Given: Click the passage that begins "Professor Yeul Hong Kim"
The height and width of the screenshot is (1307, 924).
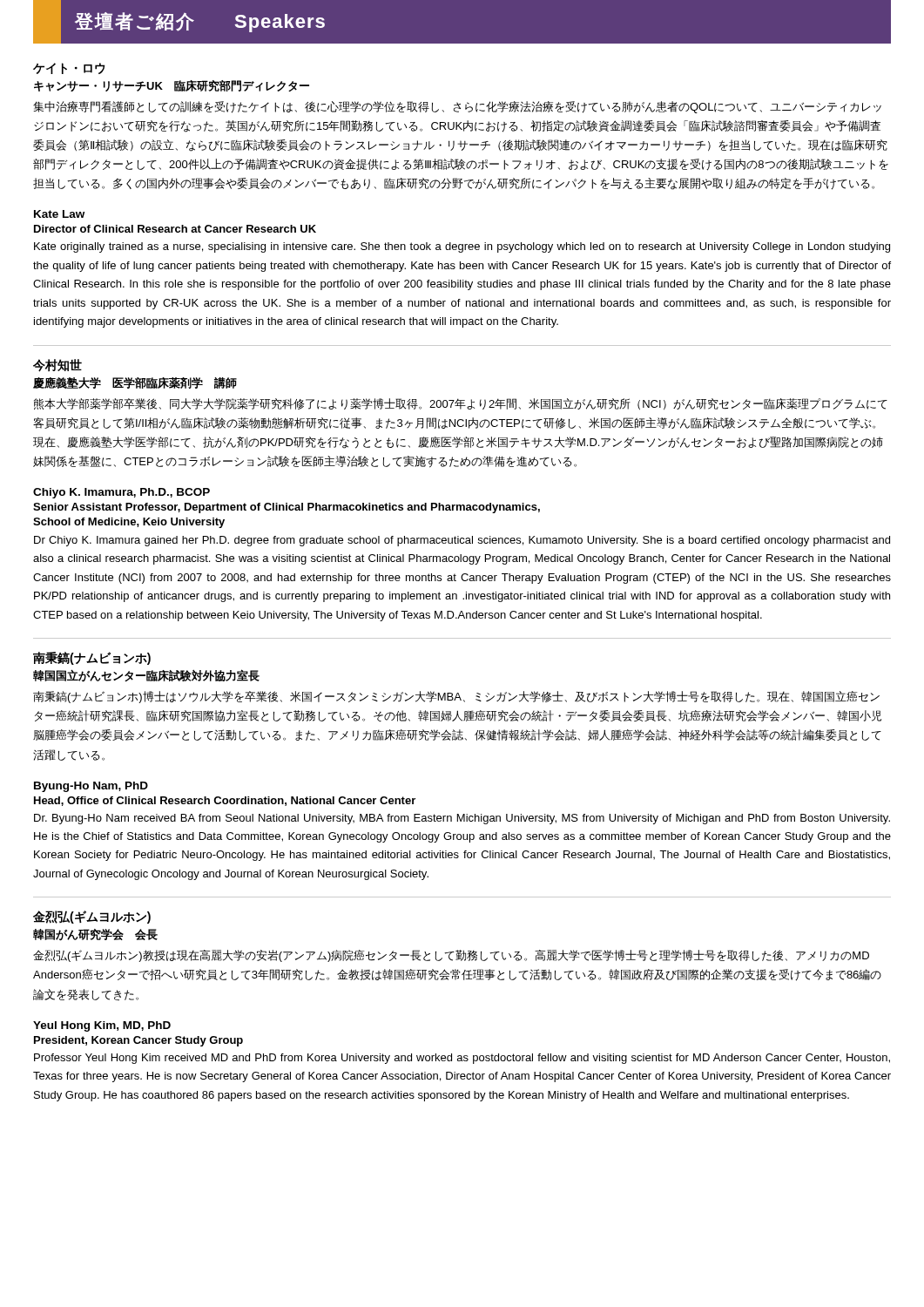Looking at the screenshot, I should tap(462, 1076).
